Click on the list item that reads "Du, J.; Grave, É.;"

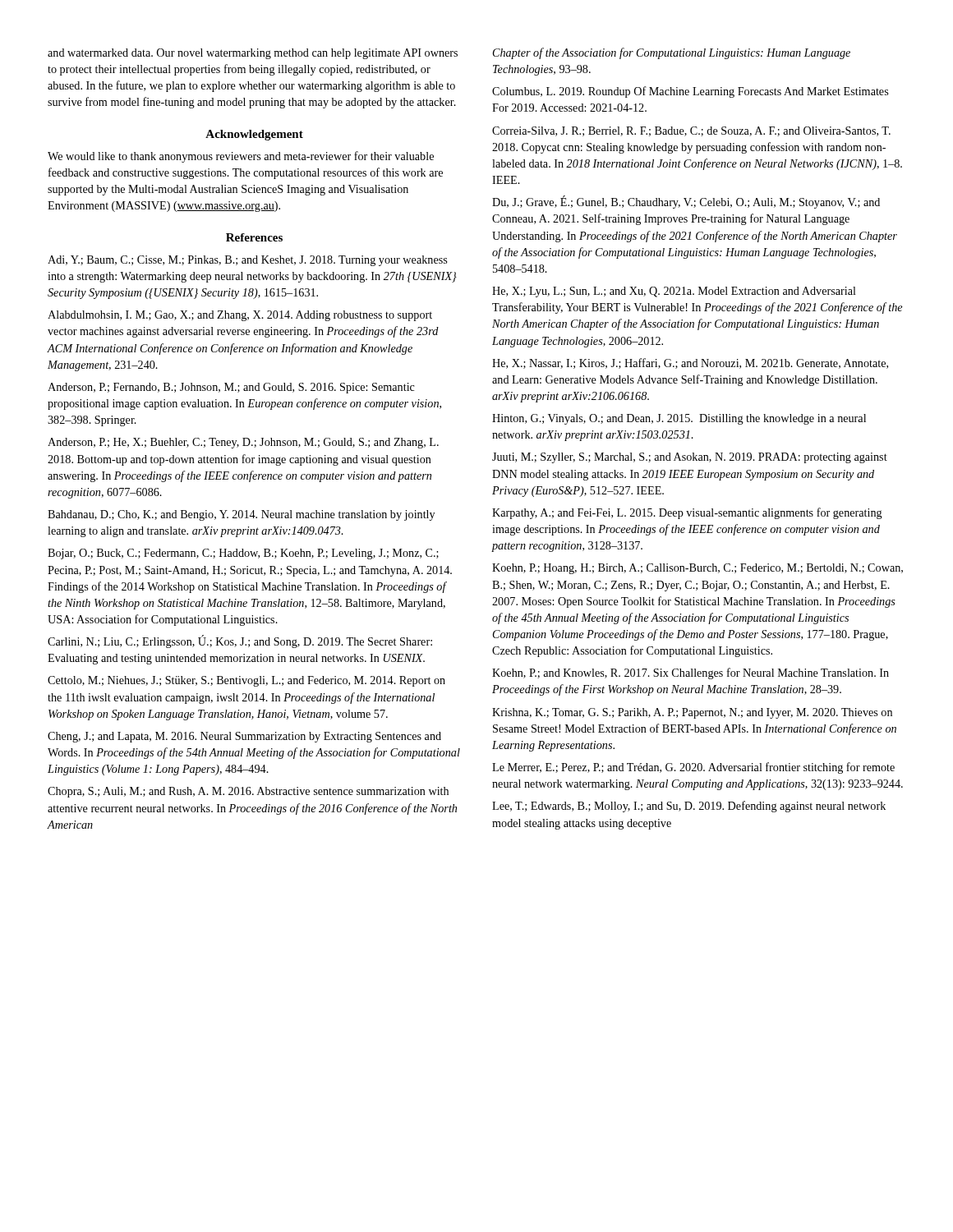pos(695,235)
